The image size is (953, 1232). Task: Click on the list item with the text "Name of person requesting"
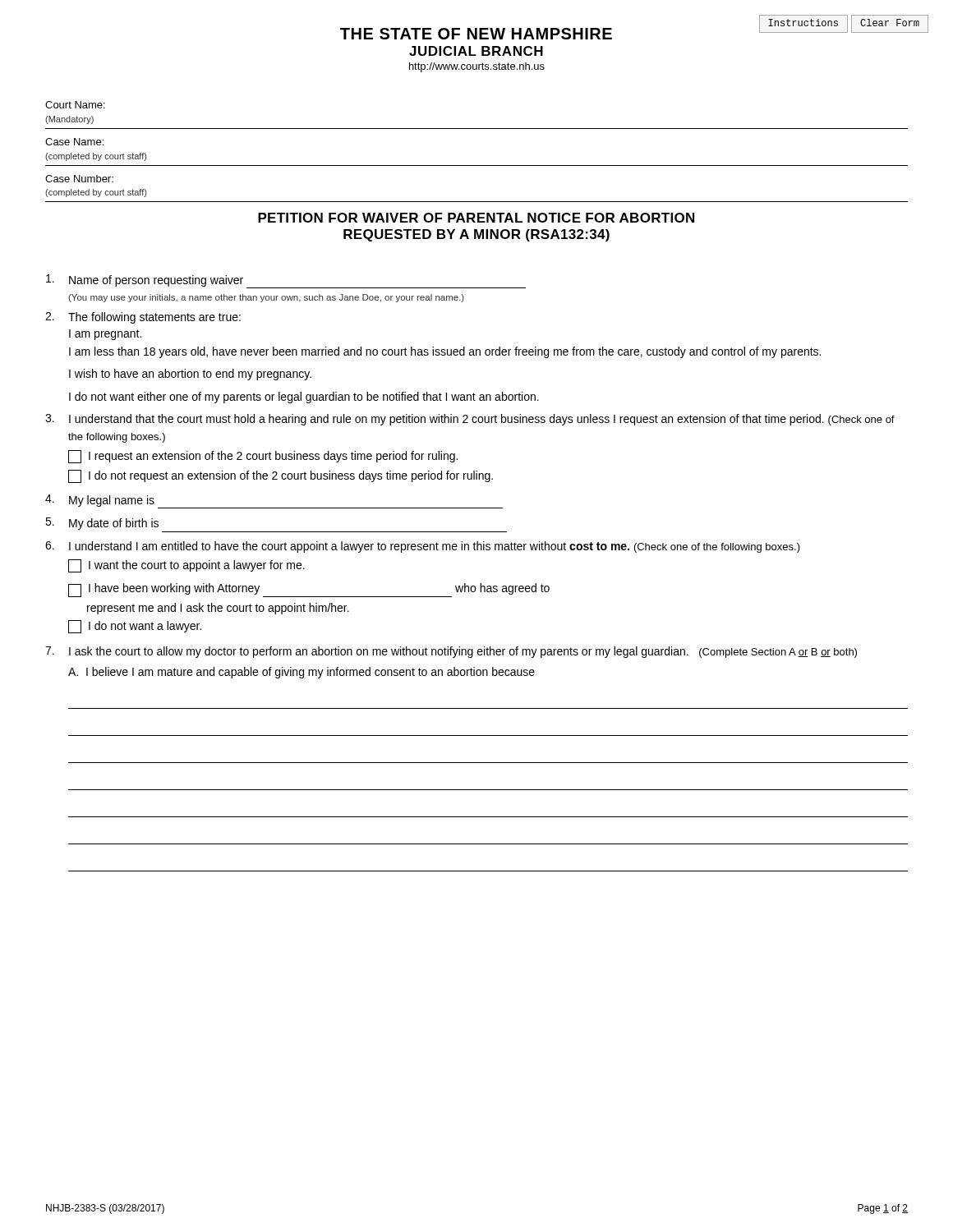click(x=476, y=288)
